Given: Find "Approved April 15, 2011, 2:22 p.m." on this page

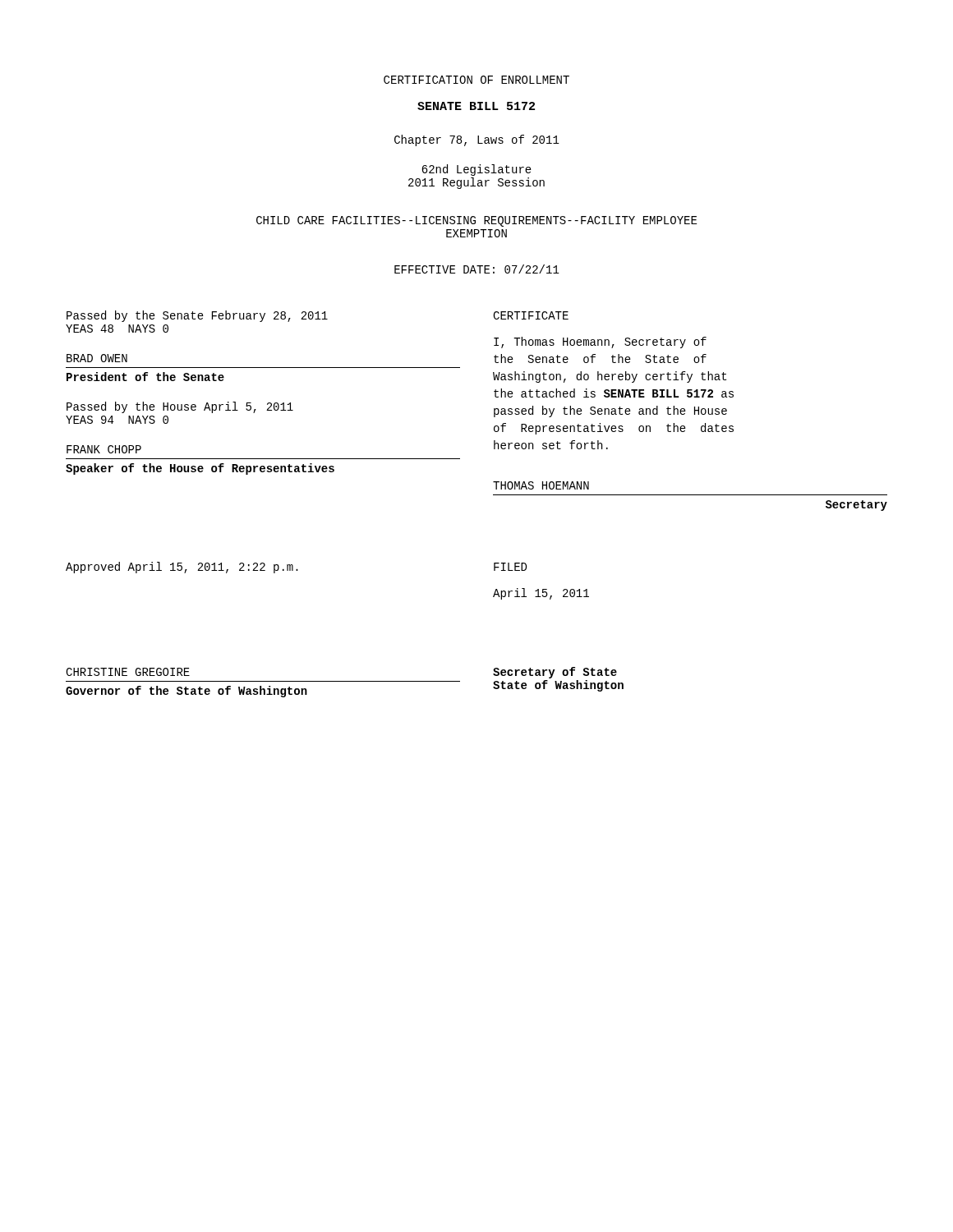Looking at the screenshot, I should 183,568.
